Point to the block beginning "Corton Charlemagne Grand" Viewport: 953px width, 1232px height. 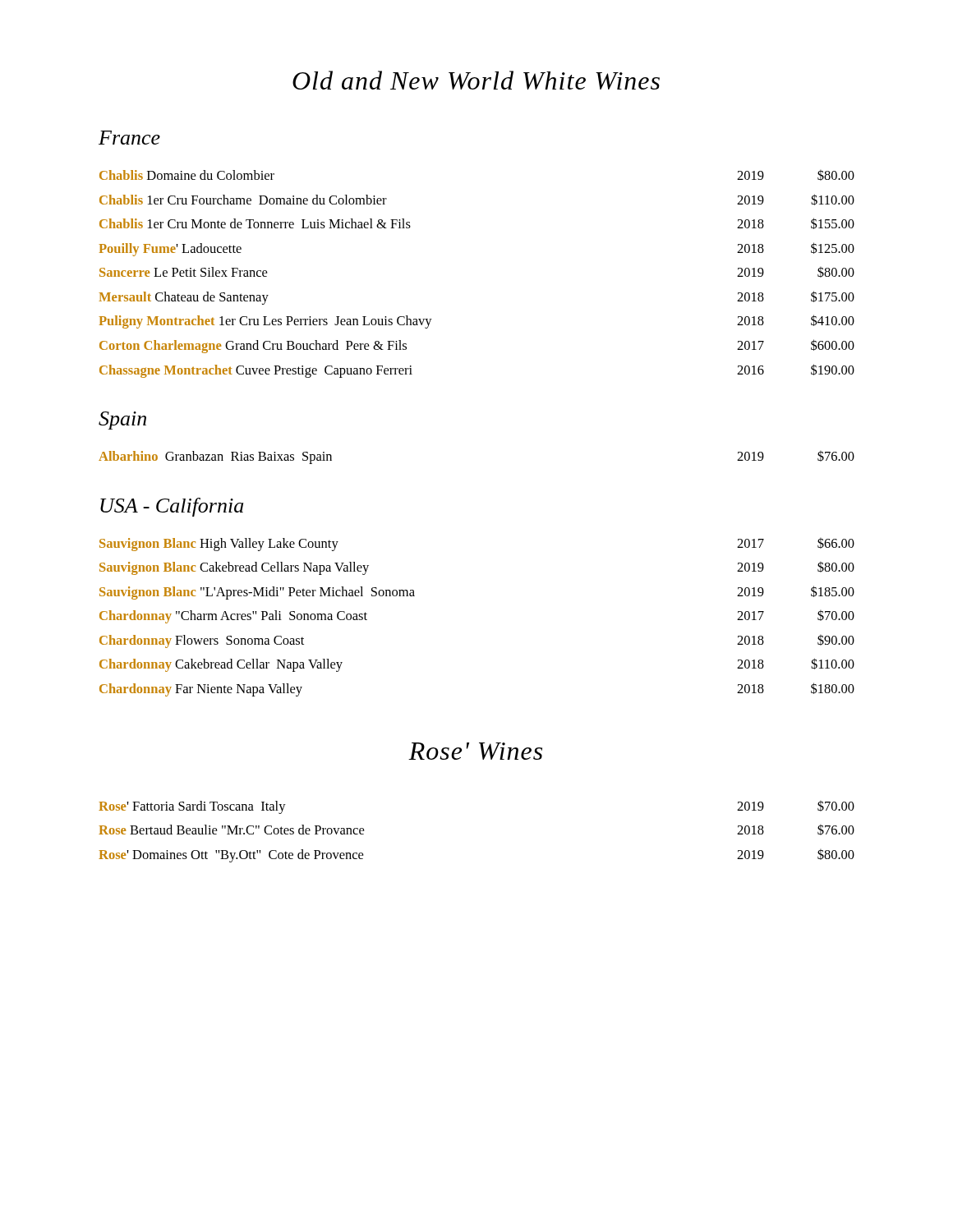[x=247, y=346]
